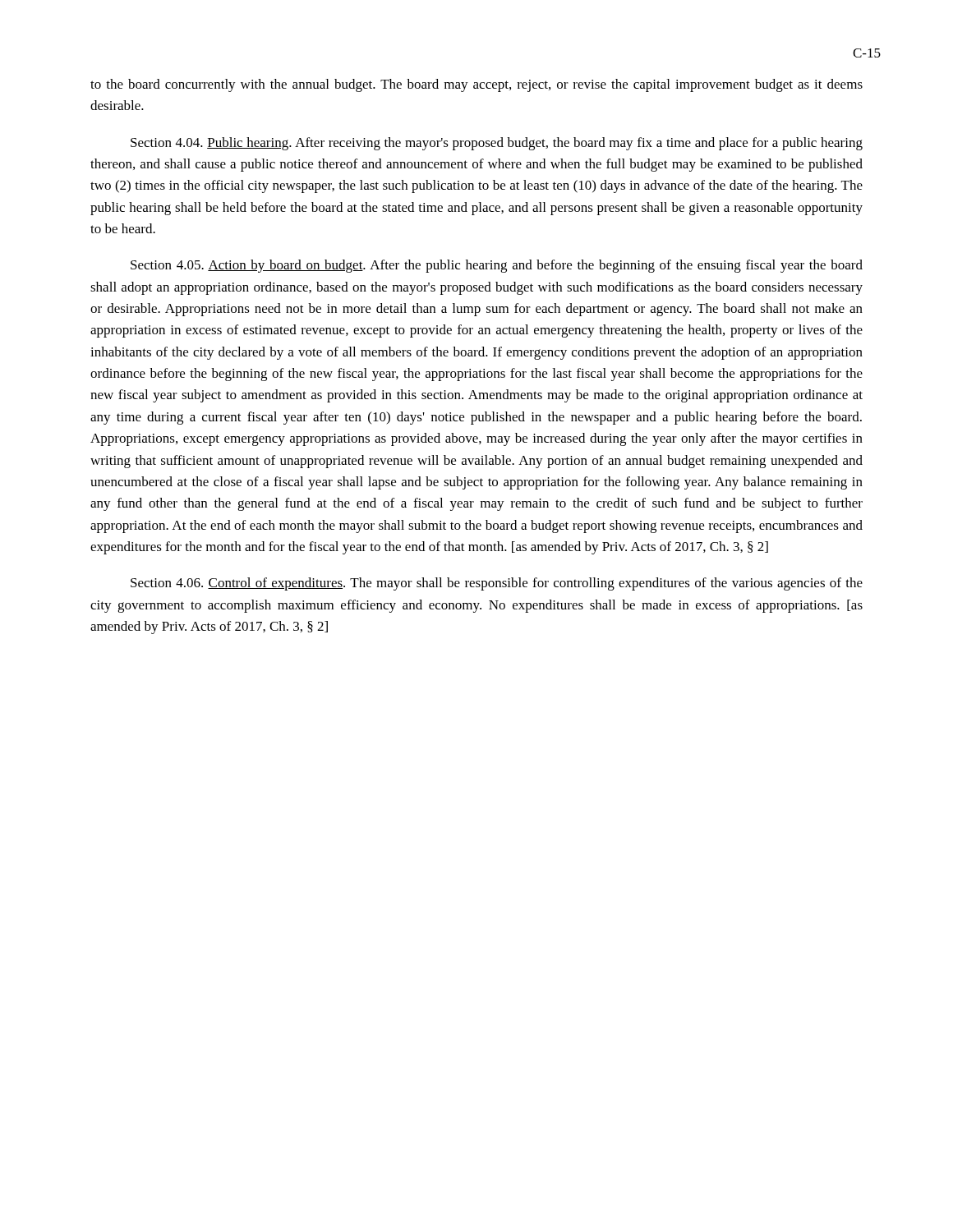Viewport: 953px width, 1232px height.
Task: Point to the block beginning "Section 4.04. Public hearing. After receiving"
Action: point(476,185)
